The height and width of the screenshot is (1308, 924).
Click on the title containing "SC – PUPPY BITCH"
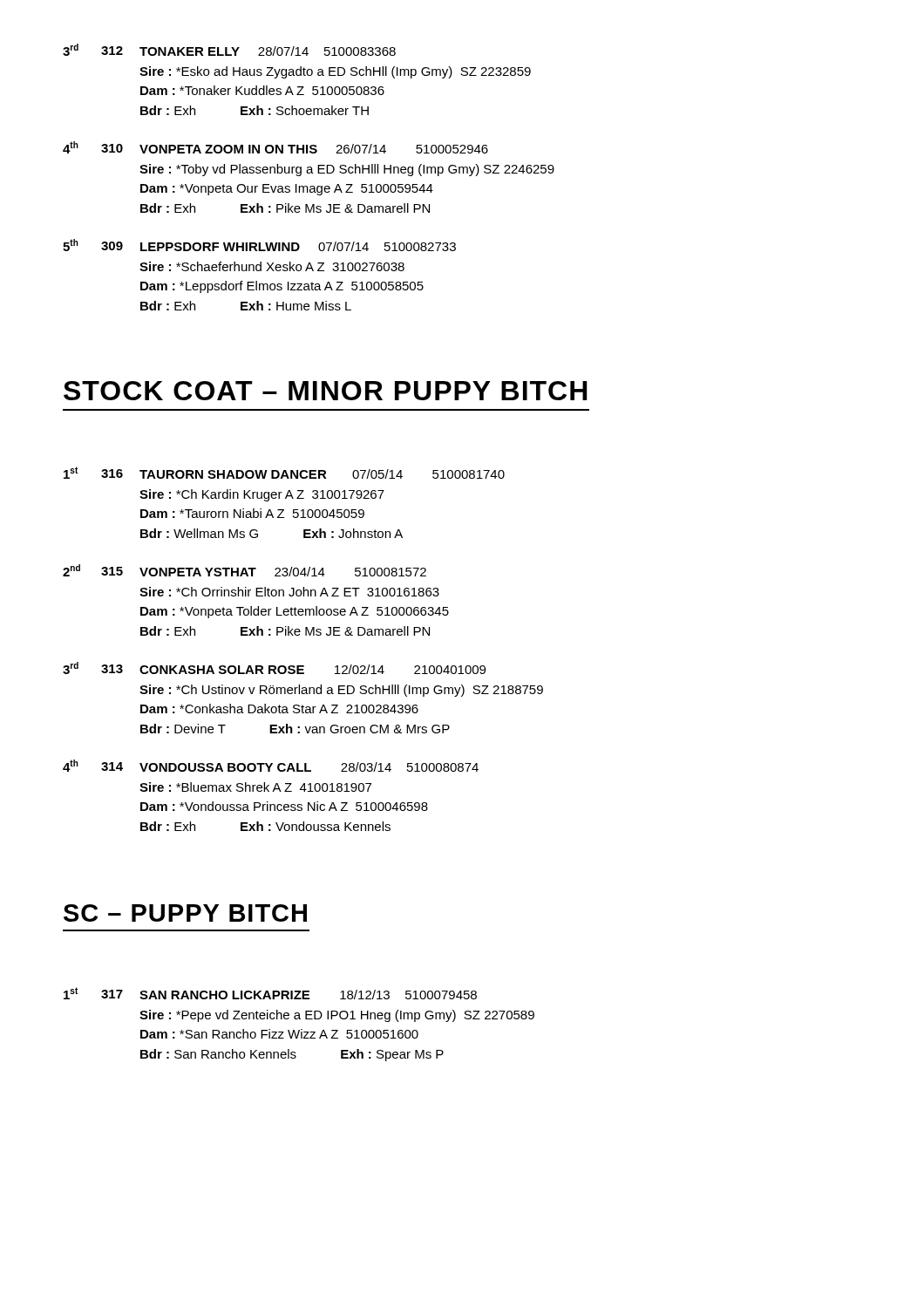click(x=186, y=915)
